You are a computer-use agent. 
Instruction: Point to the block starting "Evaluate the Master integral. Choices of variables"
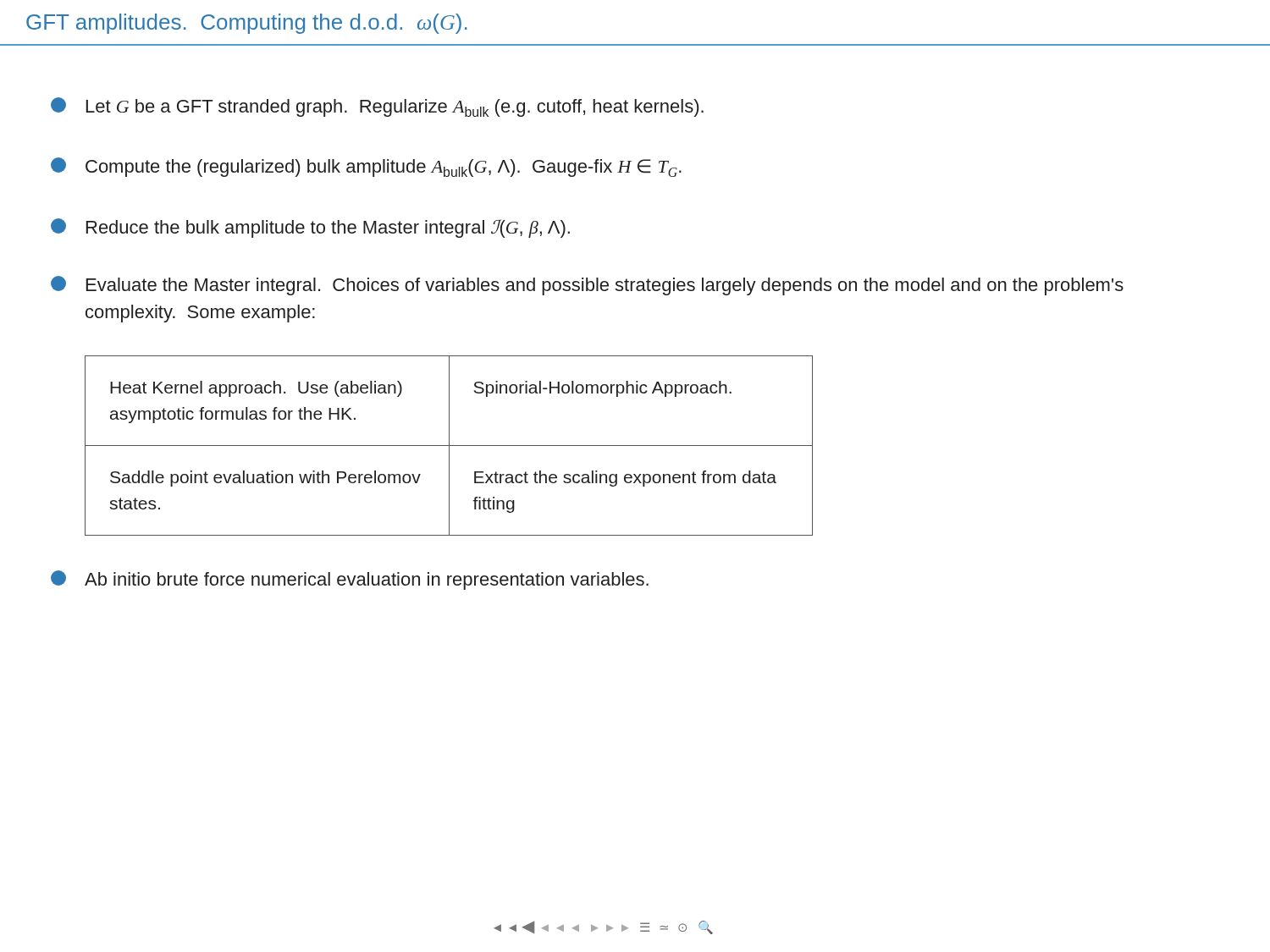pos(635,298)
